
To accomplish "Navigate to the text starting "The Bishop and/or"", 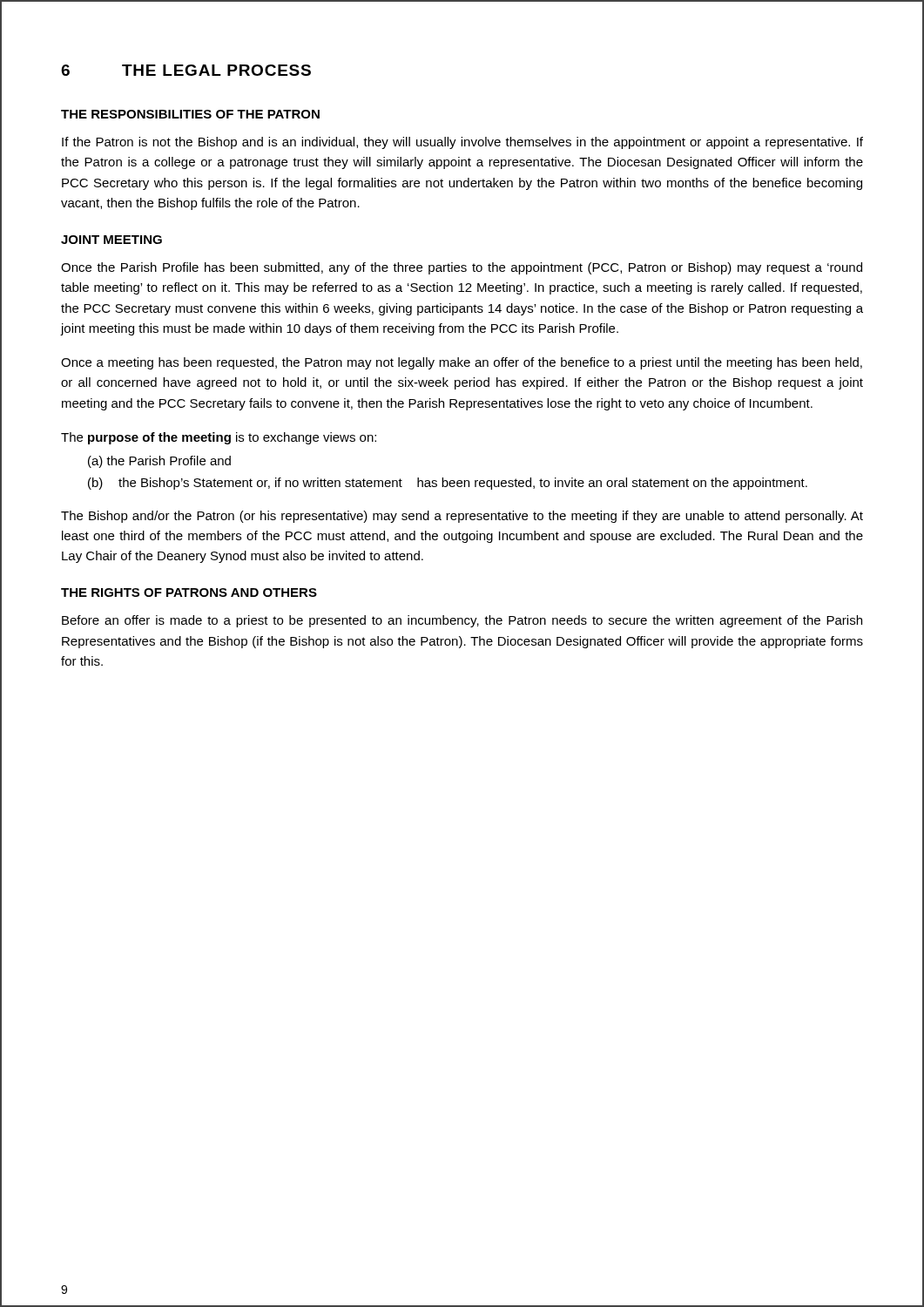I will point(462,535).
